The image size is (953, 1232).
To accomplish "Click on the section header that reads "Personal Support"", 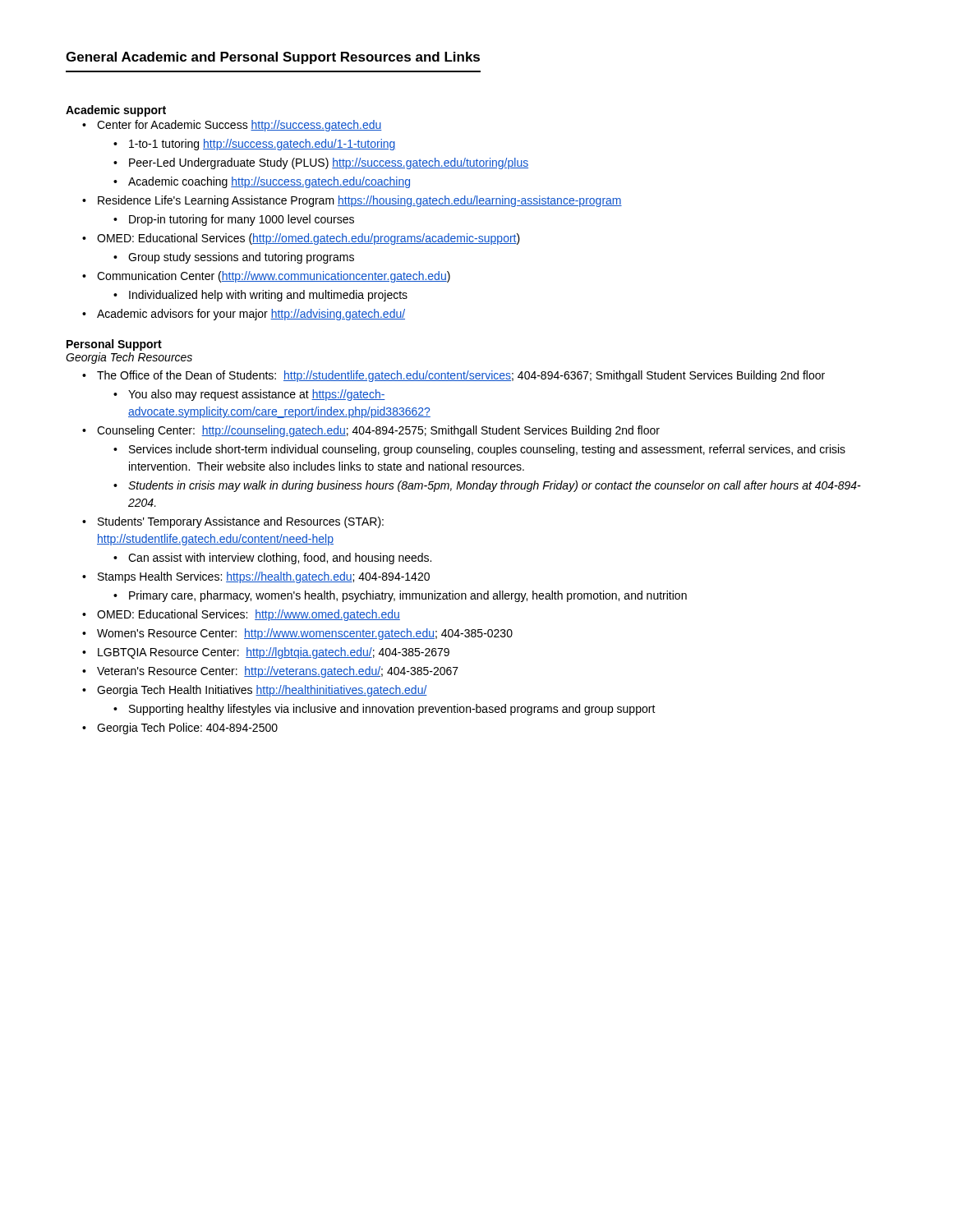I will [x=114, y=344].
